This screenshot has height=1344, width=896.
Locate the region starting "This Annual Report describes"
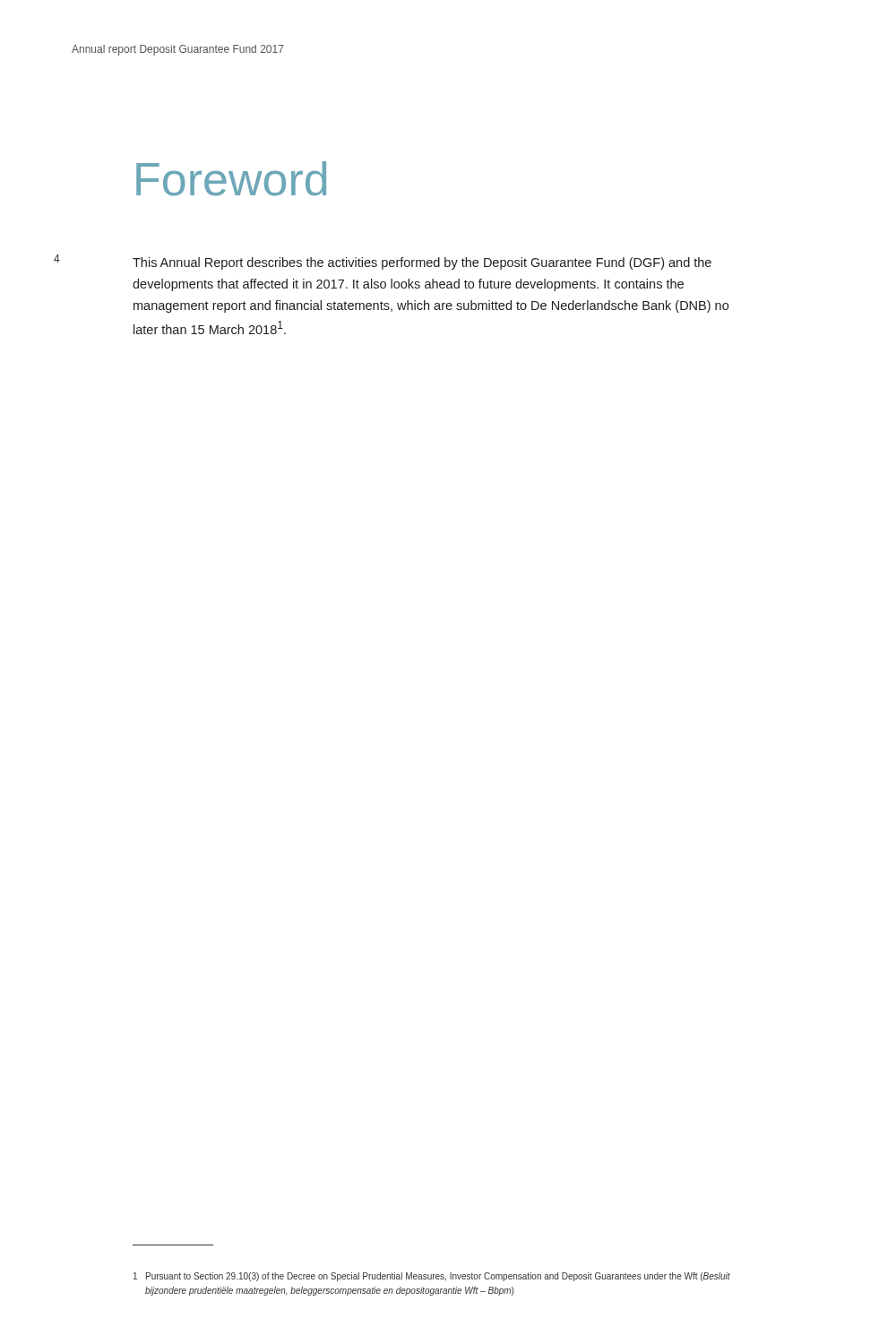point(431,296)
